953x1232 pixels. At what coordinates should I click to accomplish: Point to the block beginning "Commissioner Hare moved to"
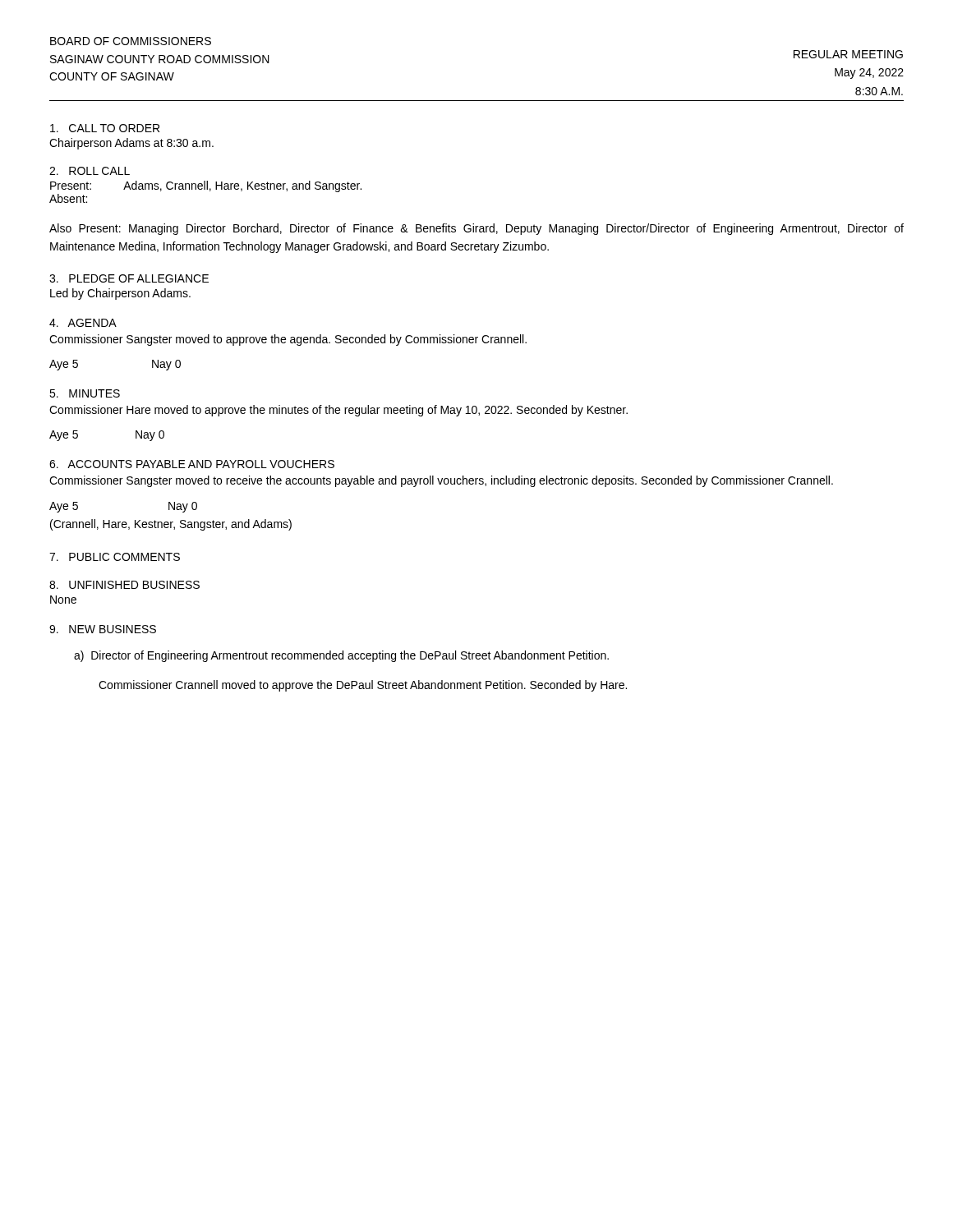(x=339, y=410)
